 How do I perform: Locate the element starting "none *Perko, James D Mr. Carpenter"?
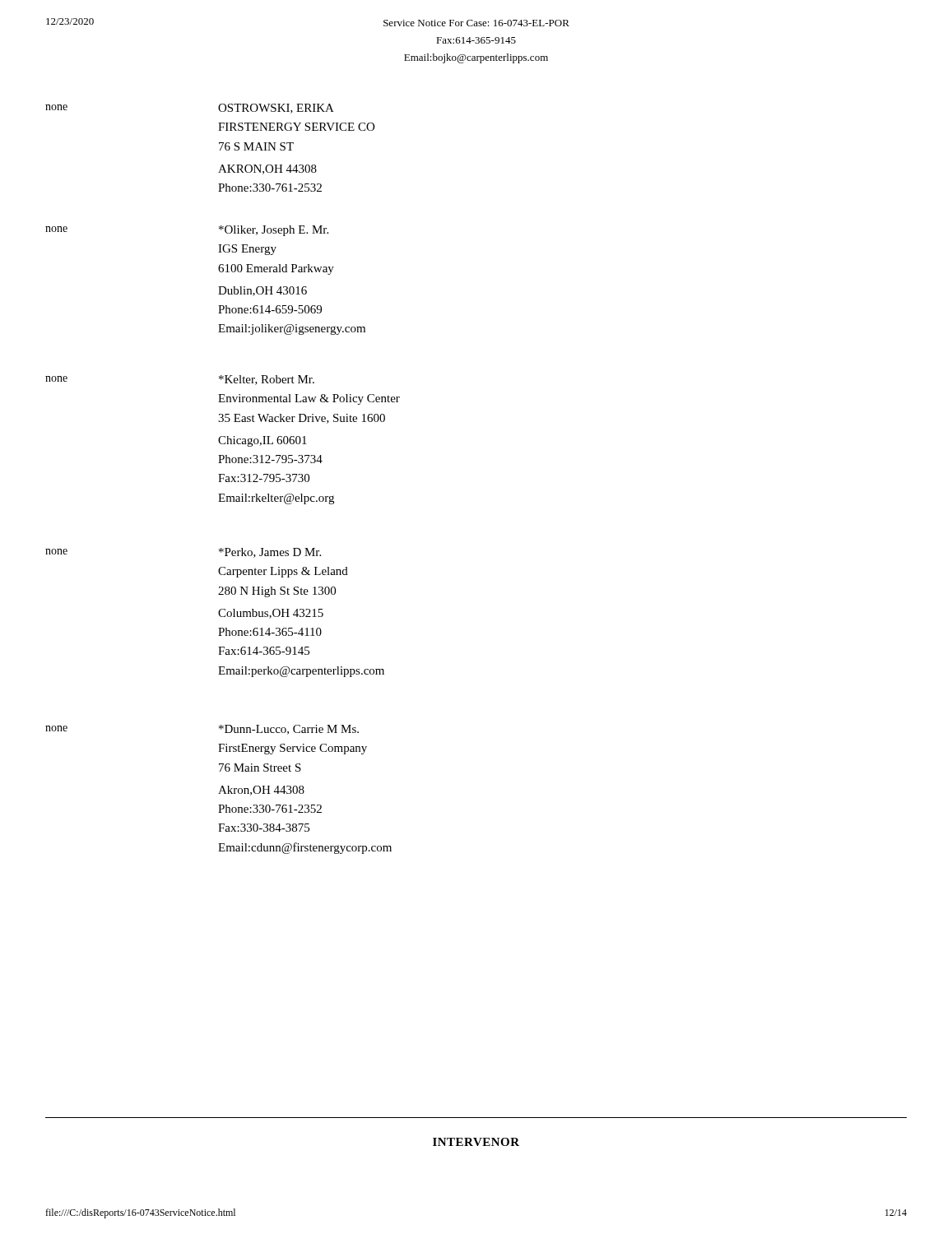tap(215, 612)
